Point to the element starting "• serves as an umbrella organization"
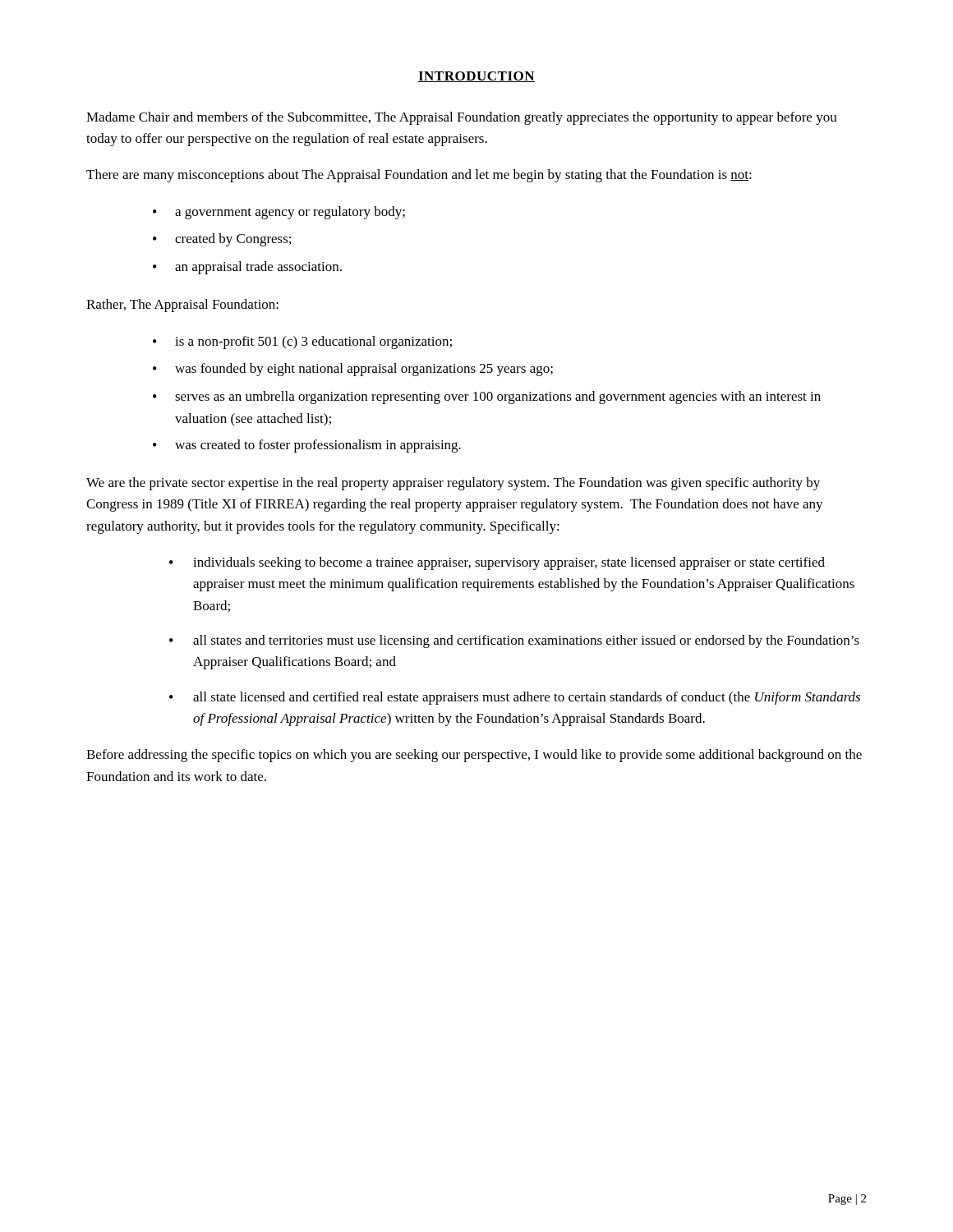The image size is (953, 1232). (509, 408)
